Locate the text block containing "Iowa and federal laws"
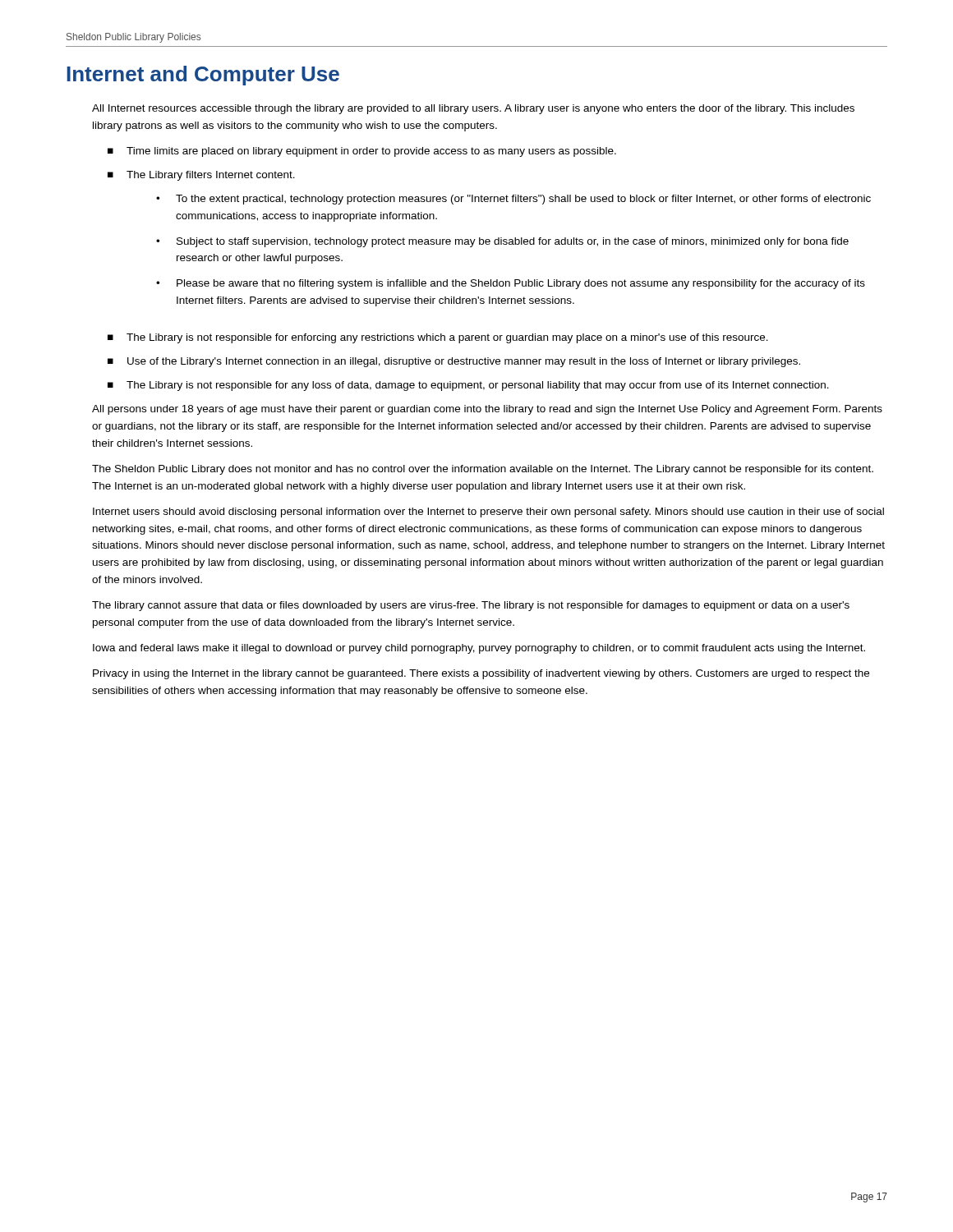 pyautogui.click(x=479, y=648)
